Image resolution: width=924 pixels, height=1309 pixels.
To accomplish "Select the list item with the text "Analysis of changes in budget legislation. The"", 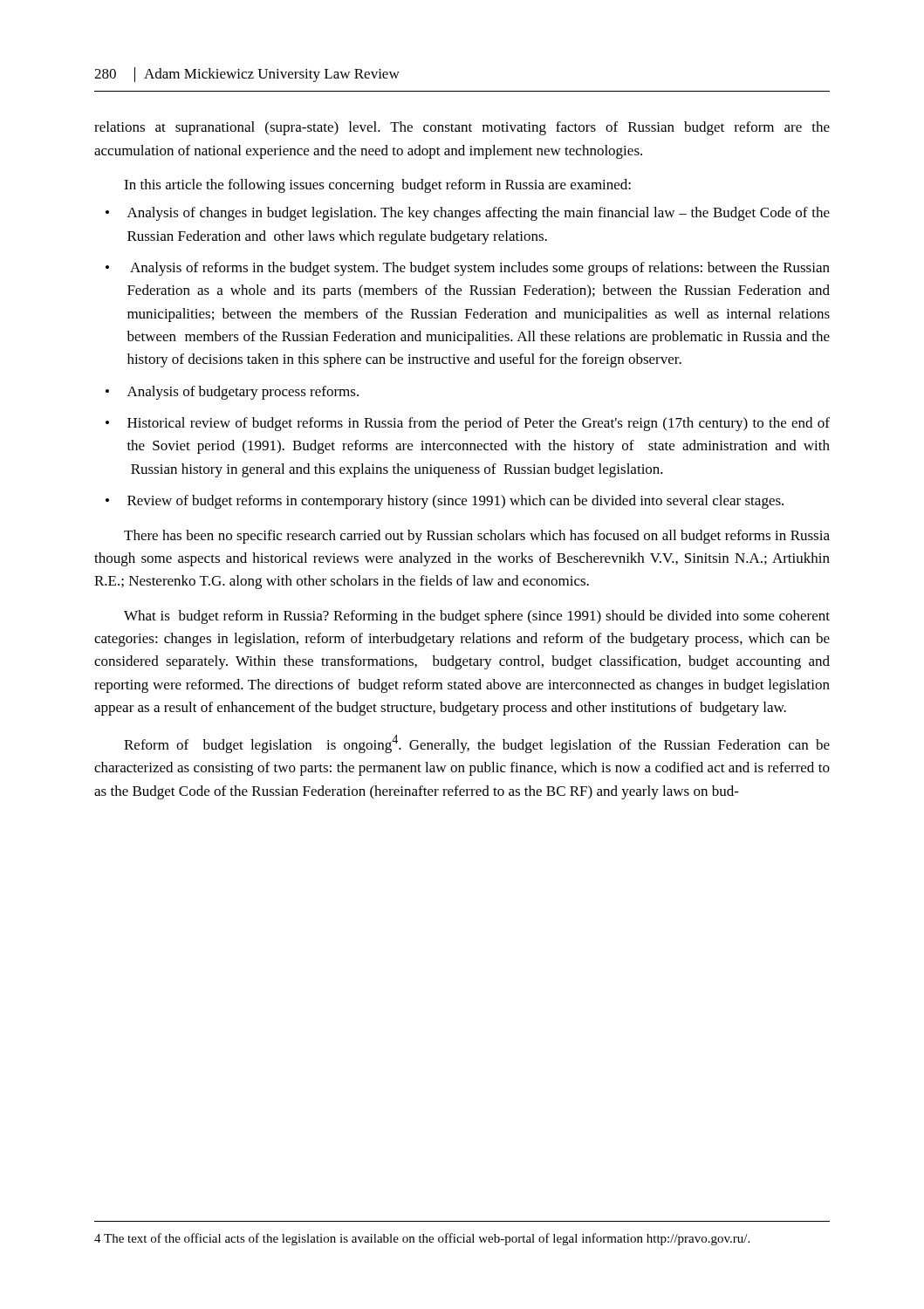I will (478, 224).
